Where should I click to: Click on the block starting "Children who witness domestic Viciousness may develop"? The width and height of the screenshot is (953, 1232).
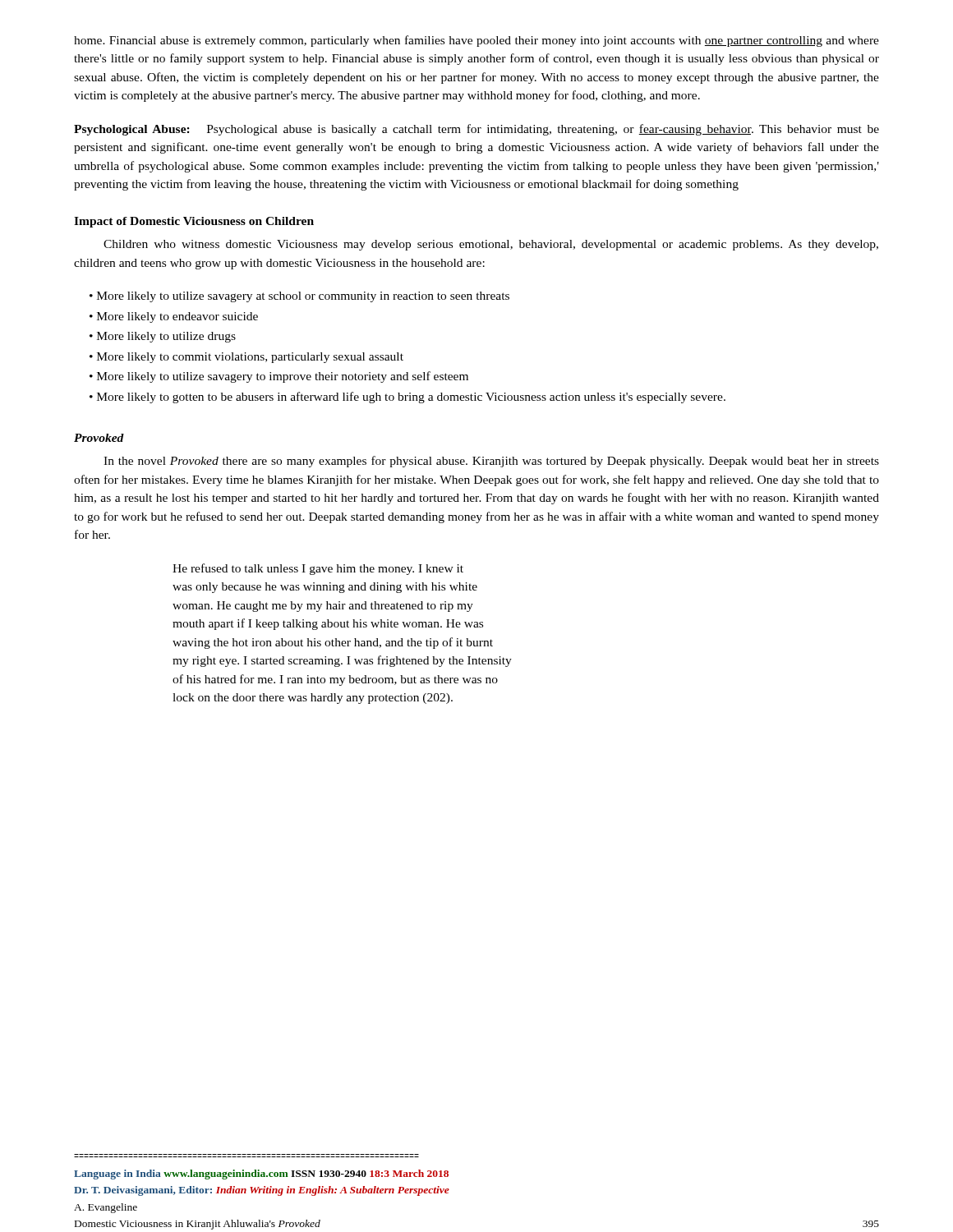pyautogui.click(x=476, y=253)
